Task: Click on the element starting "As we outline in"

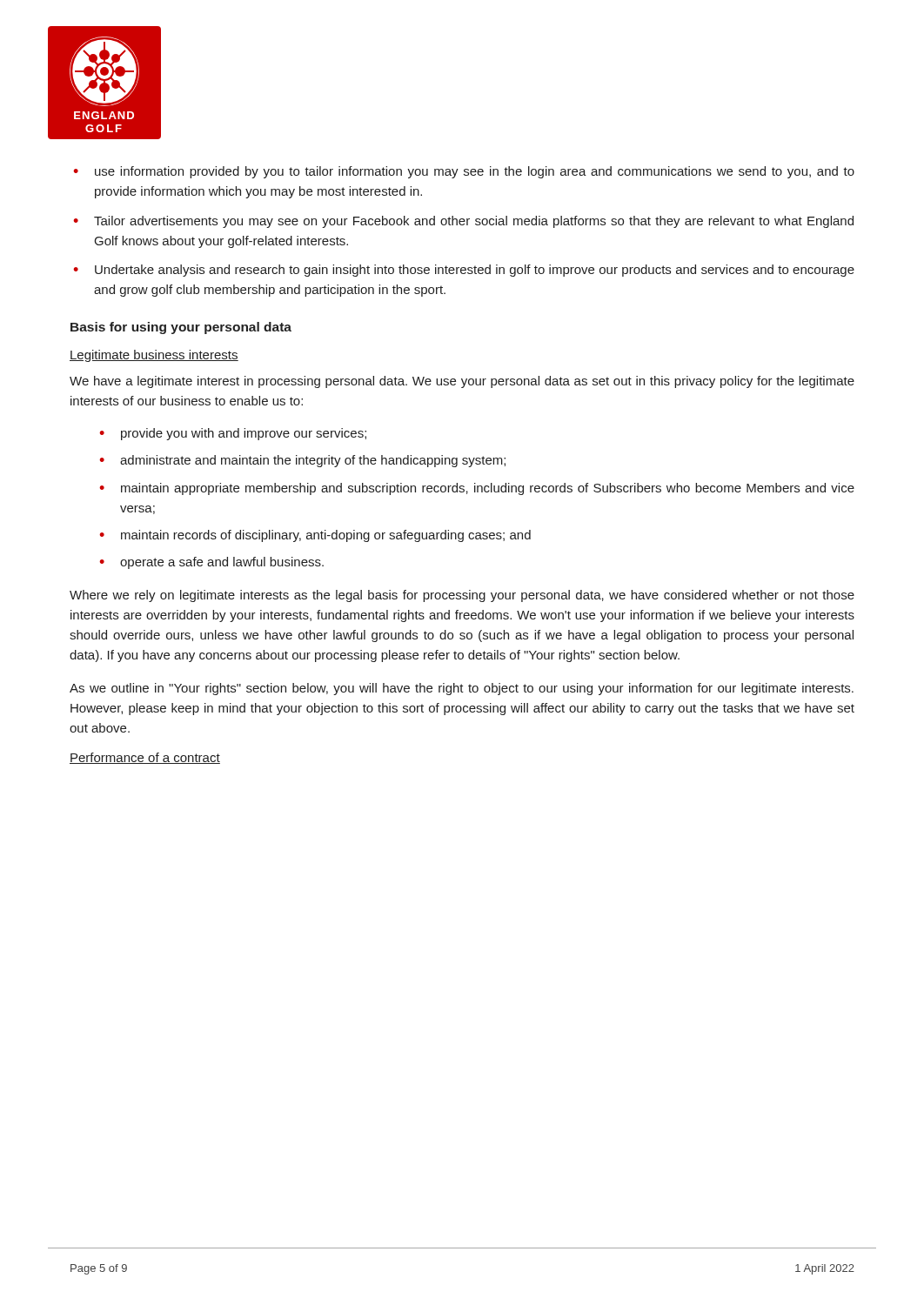Action: pyautogui.click(x=462, y=708)
